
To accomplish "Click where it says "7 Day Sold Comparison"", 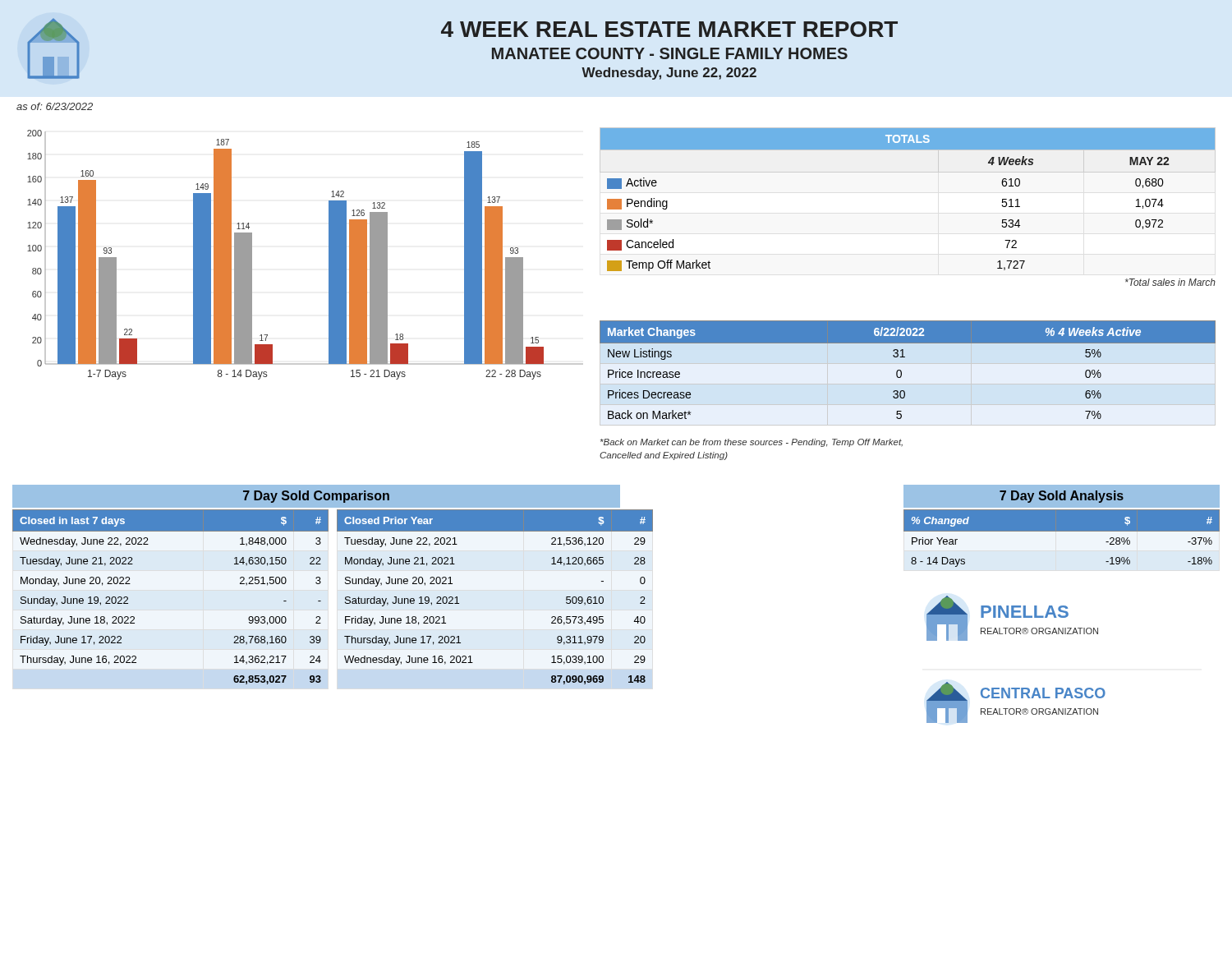I will 316,496.
